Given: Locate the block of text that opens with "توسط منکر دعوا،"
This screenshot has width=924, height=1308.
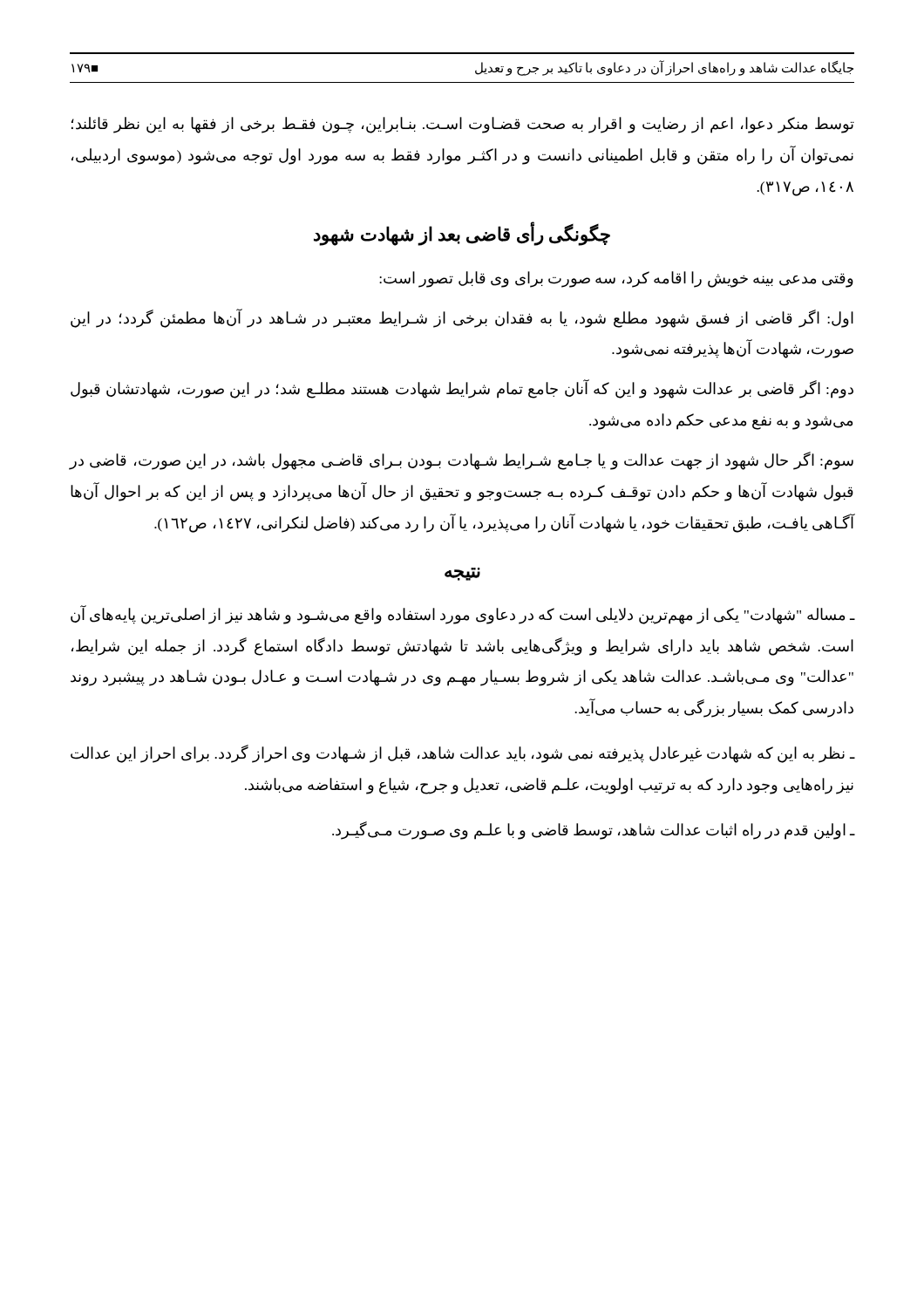Looking at the screenshot, I should 462,155.
